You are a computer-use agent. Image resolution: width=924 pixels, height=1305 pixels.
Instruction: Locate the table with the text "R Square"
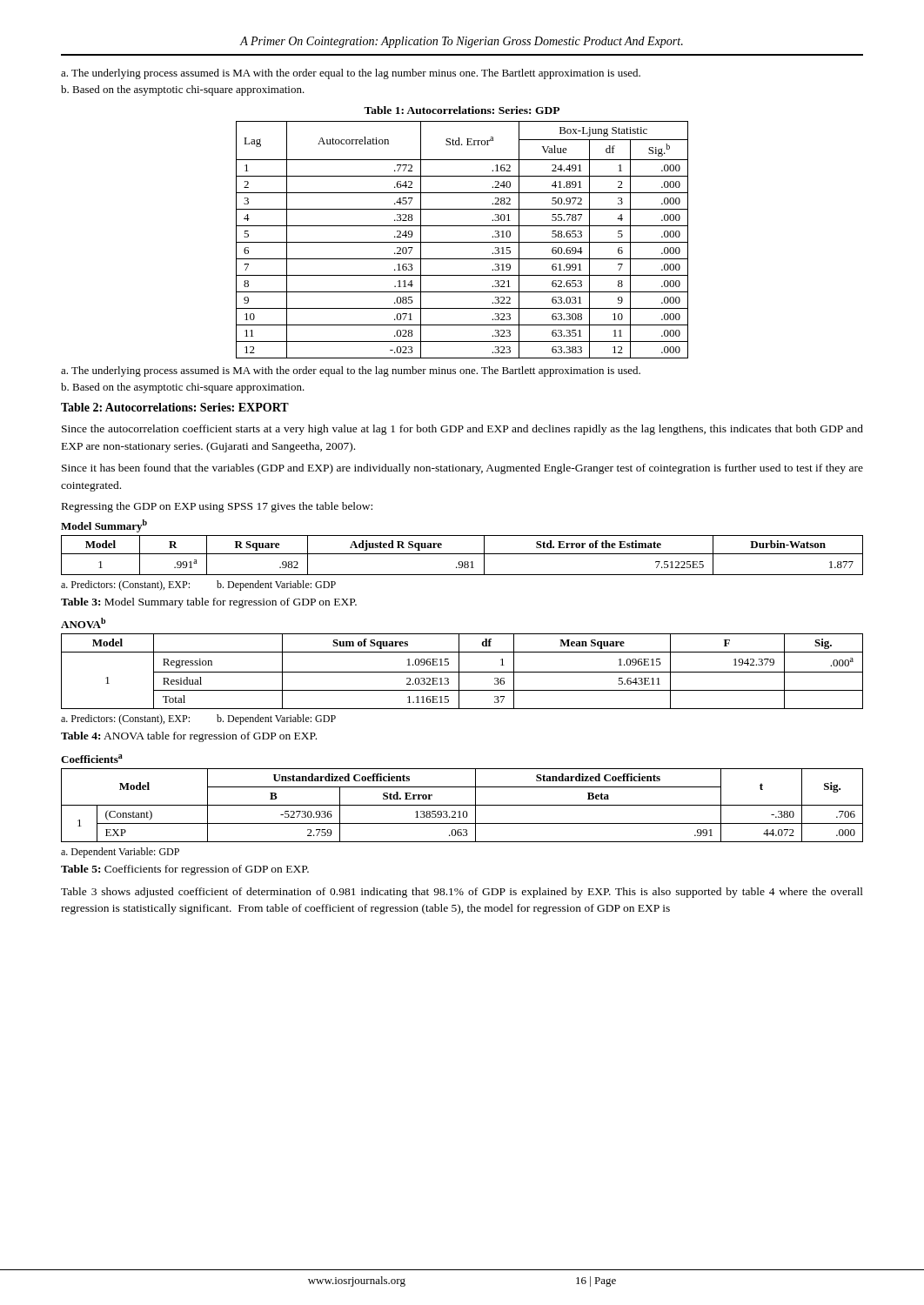462,555
